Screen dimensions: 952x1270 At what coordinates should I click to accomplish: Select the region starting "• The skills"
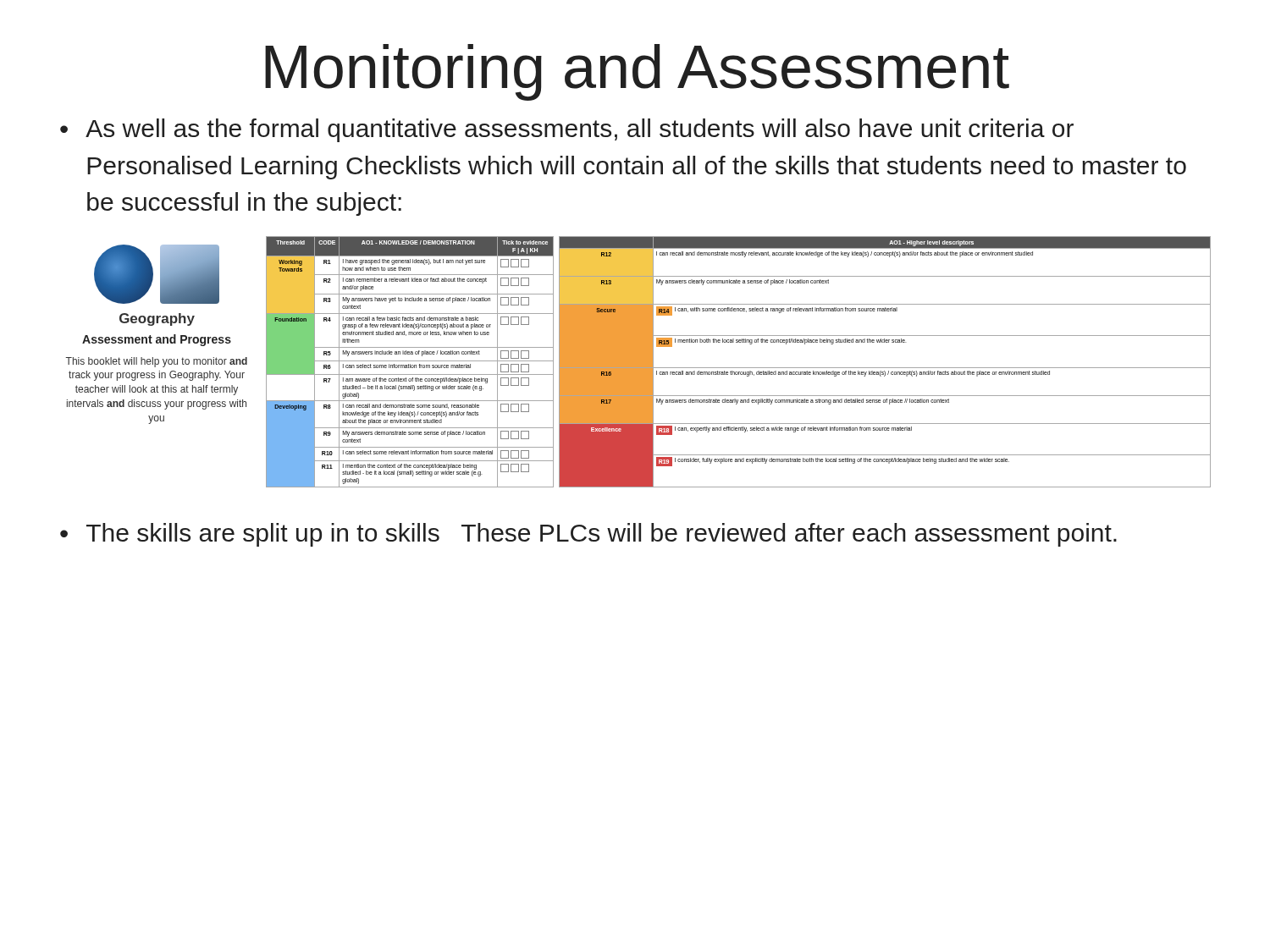point(589,533)
